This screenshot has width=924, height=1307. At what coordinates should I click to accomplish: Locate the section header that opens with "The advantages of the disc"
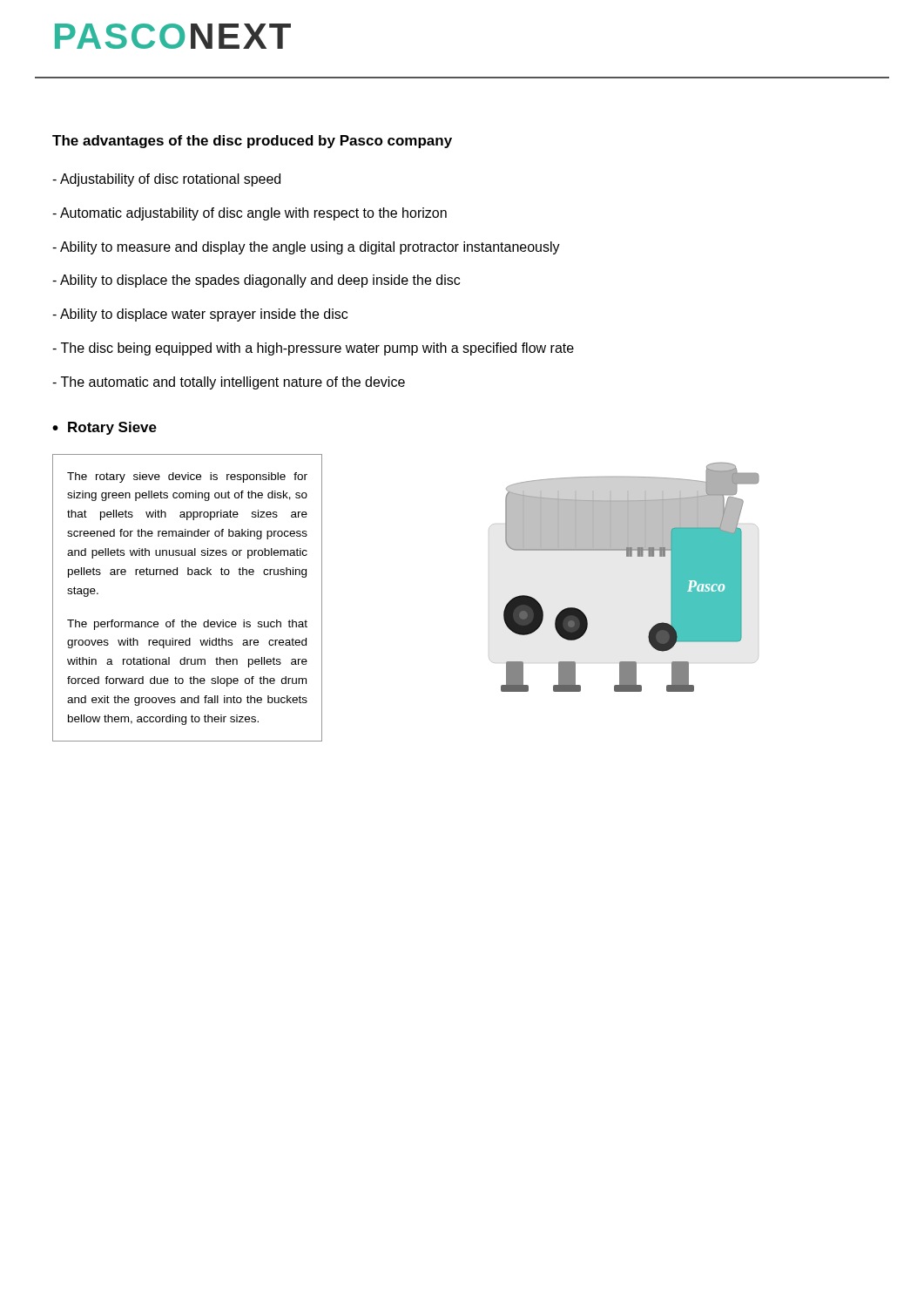[x=252, y=141]
